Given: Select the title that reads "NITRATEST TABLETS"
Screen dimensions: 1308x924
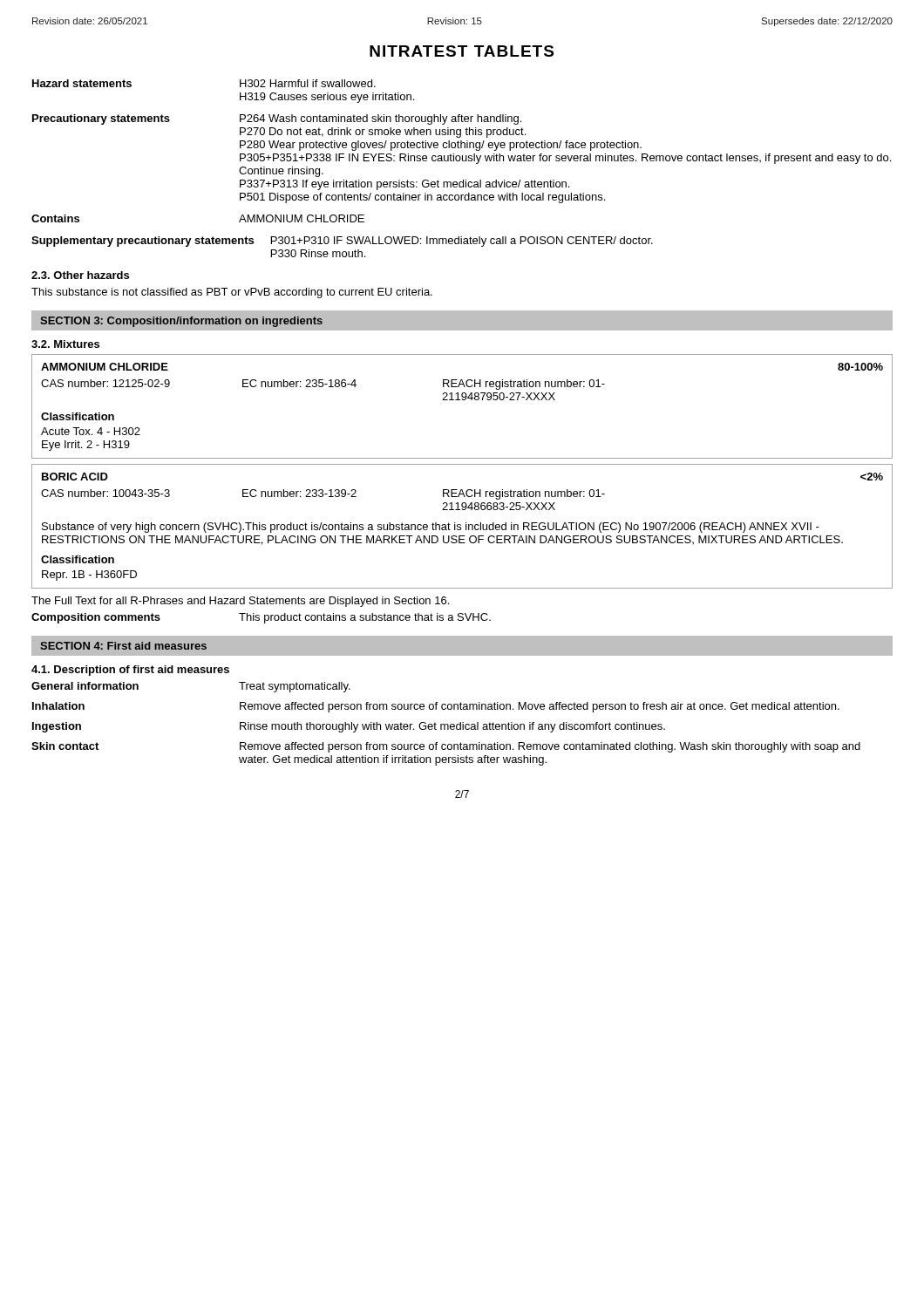Looking at the screenshot, I should (x=462, y=51).
